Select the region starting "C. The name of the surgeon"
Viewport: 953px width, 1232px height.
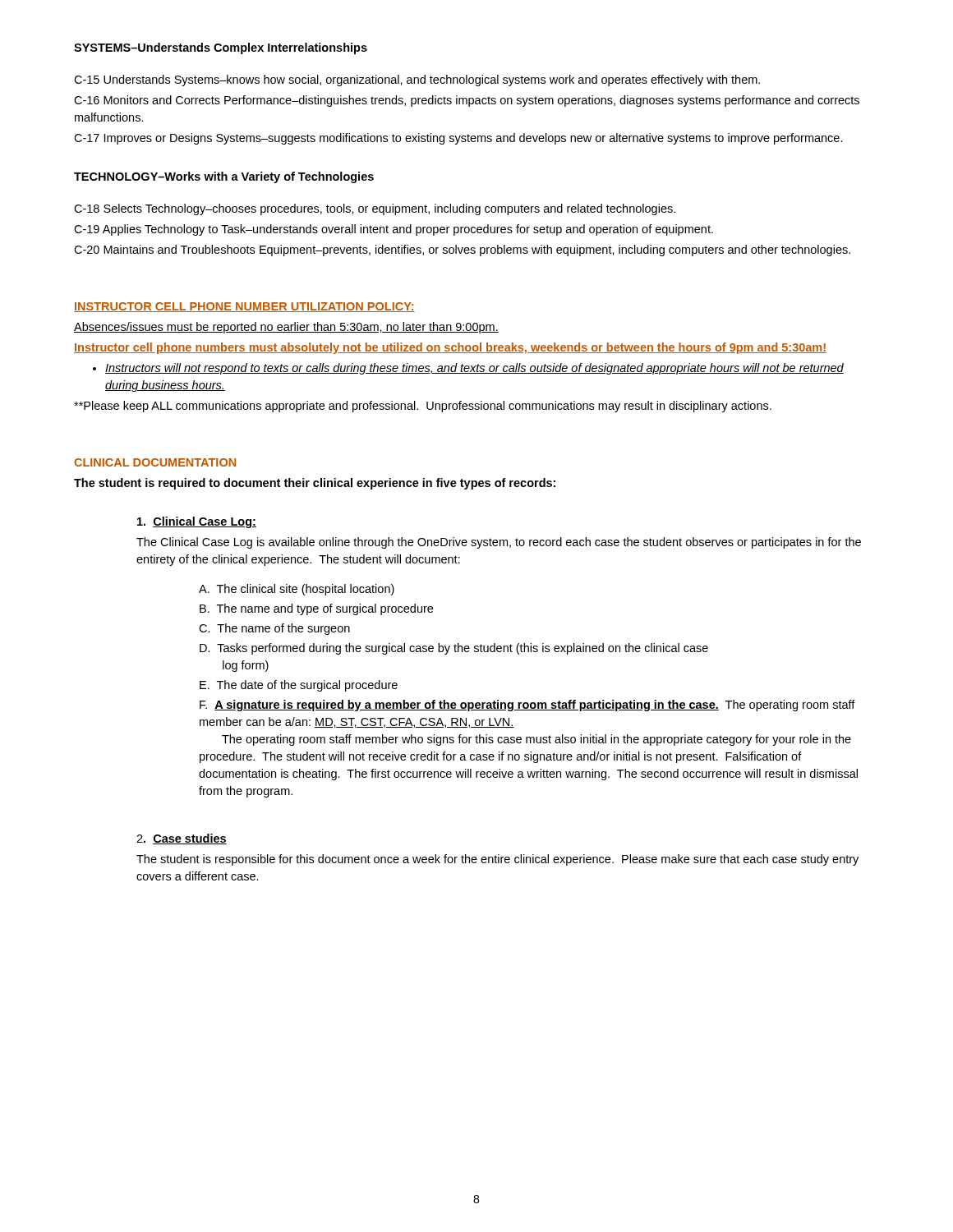click(275, 628)
